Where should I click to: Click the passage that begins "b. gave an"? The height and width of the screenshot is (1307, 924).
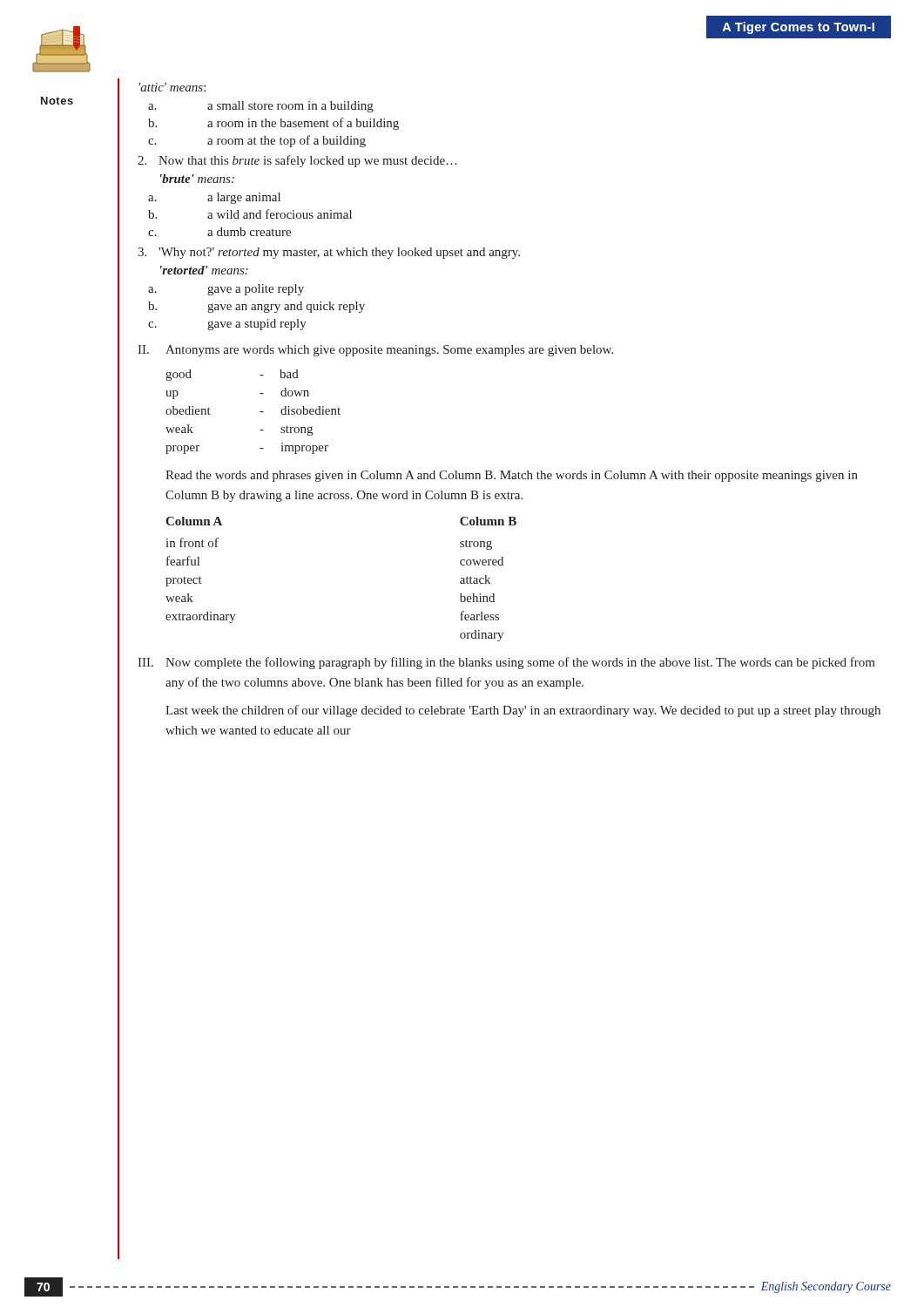pos(251,306)
